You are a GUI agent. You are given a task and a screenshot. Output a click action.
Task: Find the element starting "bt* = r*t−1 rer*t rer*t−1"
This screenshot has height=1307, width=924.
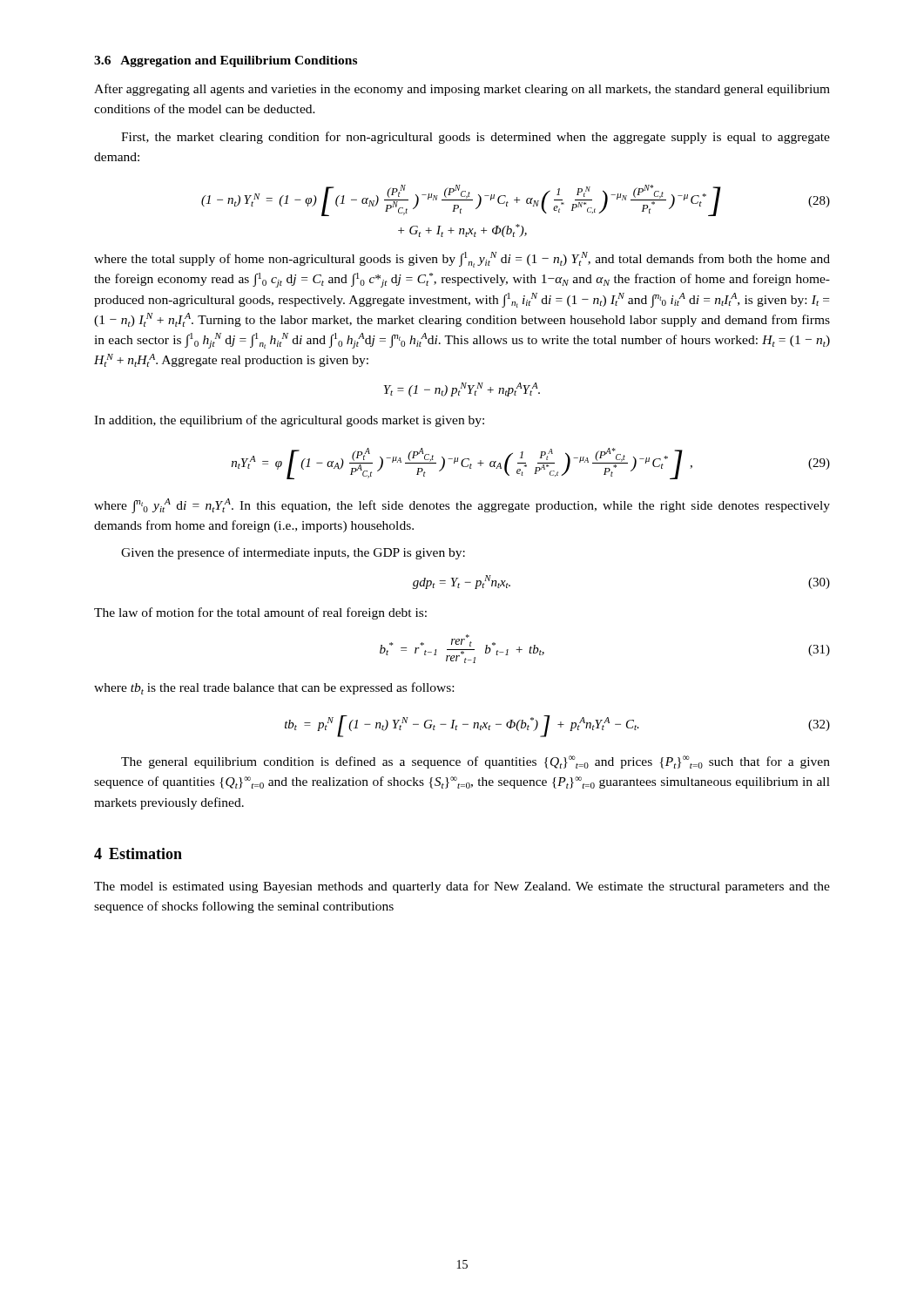[x=460, y=650]
